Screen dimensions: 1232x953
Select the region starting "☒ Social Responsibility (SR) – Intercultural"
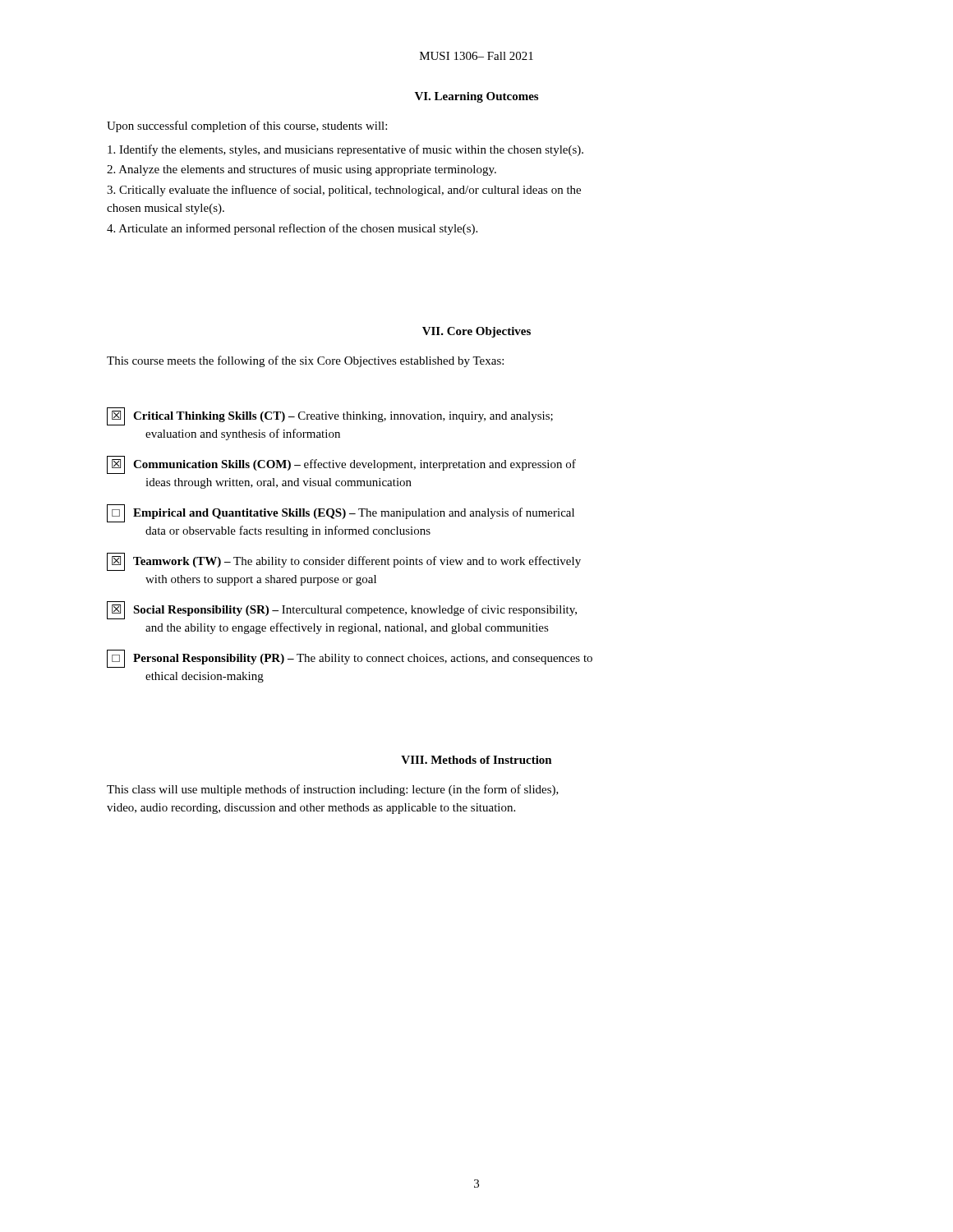(x=476, y=618)
